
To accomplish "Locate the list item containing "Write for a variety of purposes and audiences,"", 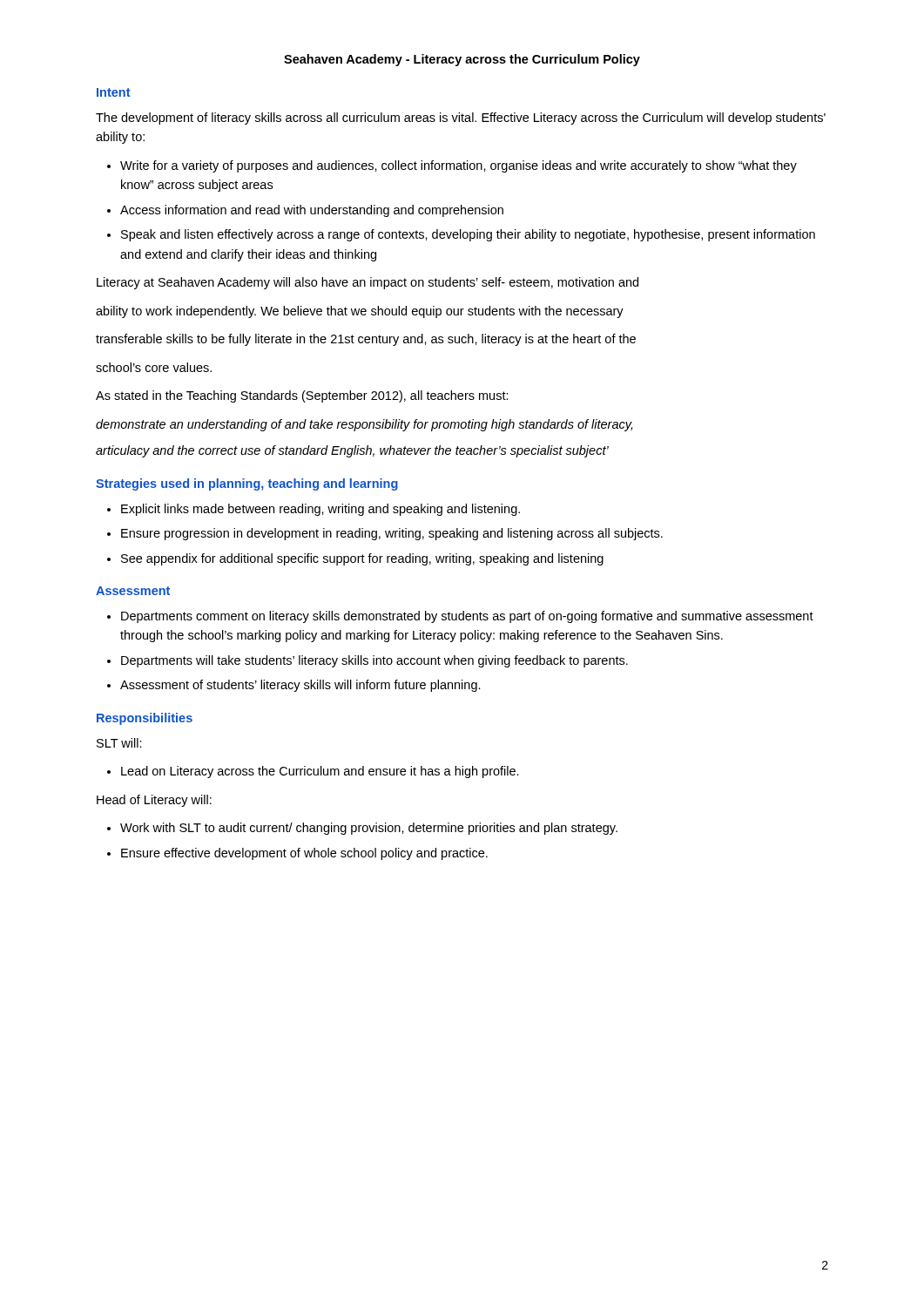I will 458,175.
